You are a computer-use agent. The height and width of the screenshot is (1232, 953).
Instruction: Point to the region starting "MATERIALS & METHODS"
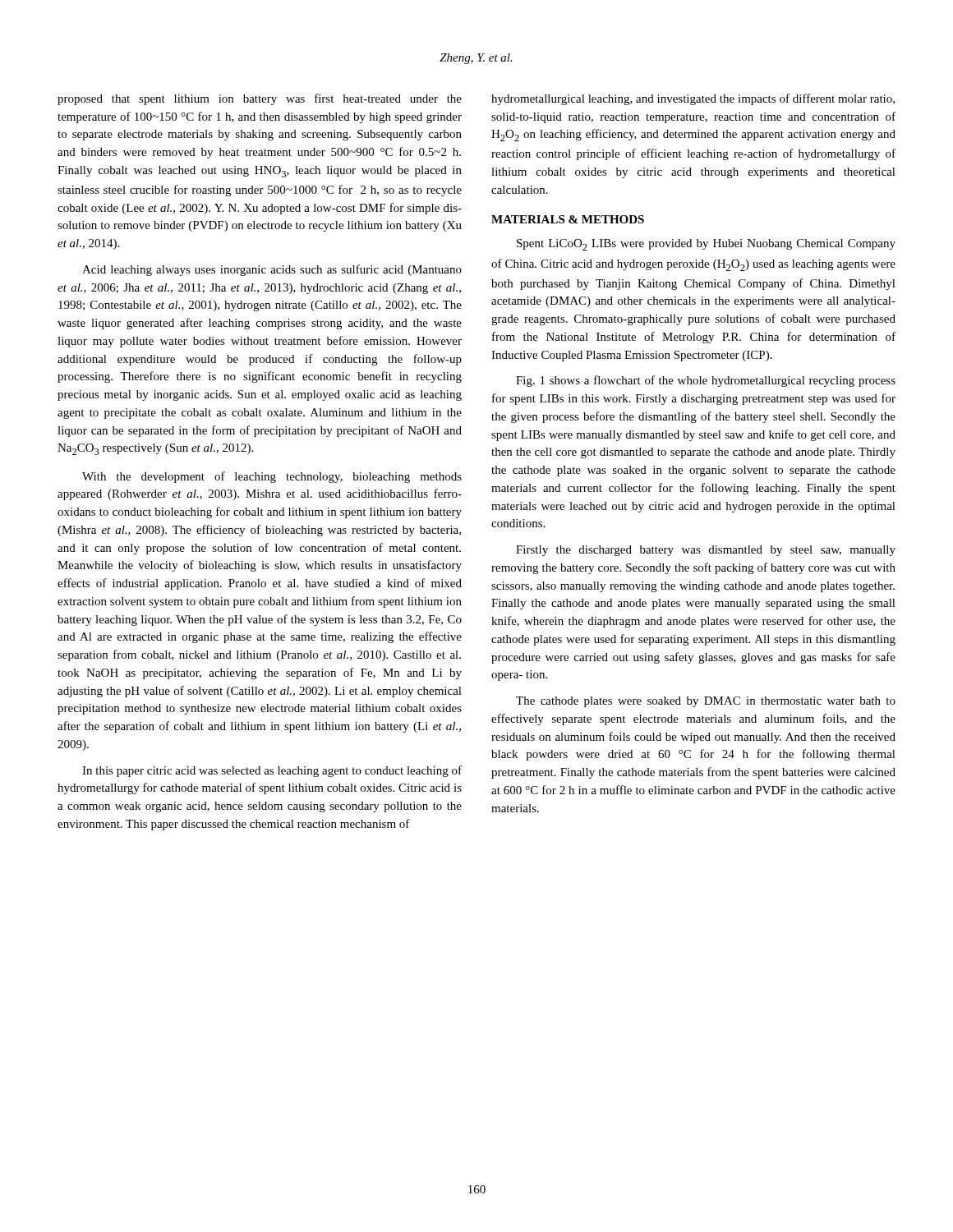[568, 219]
